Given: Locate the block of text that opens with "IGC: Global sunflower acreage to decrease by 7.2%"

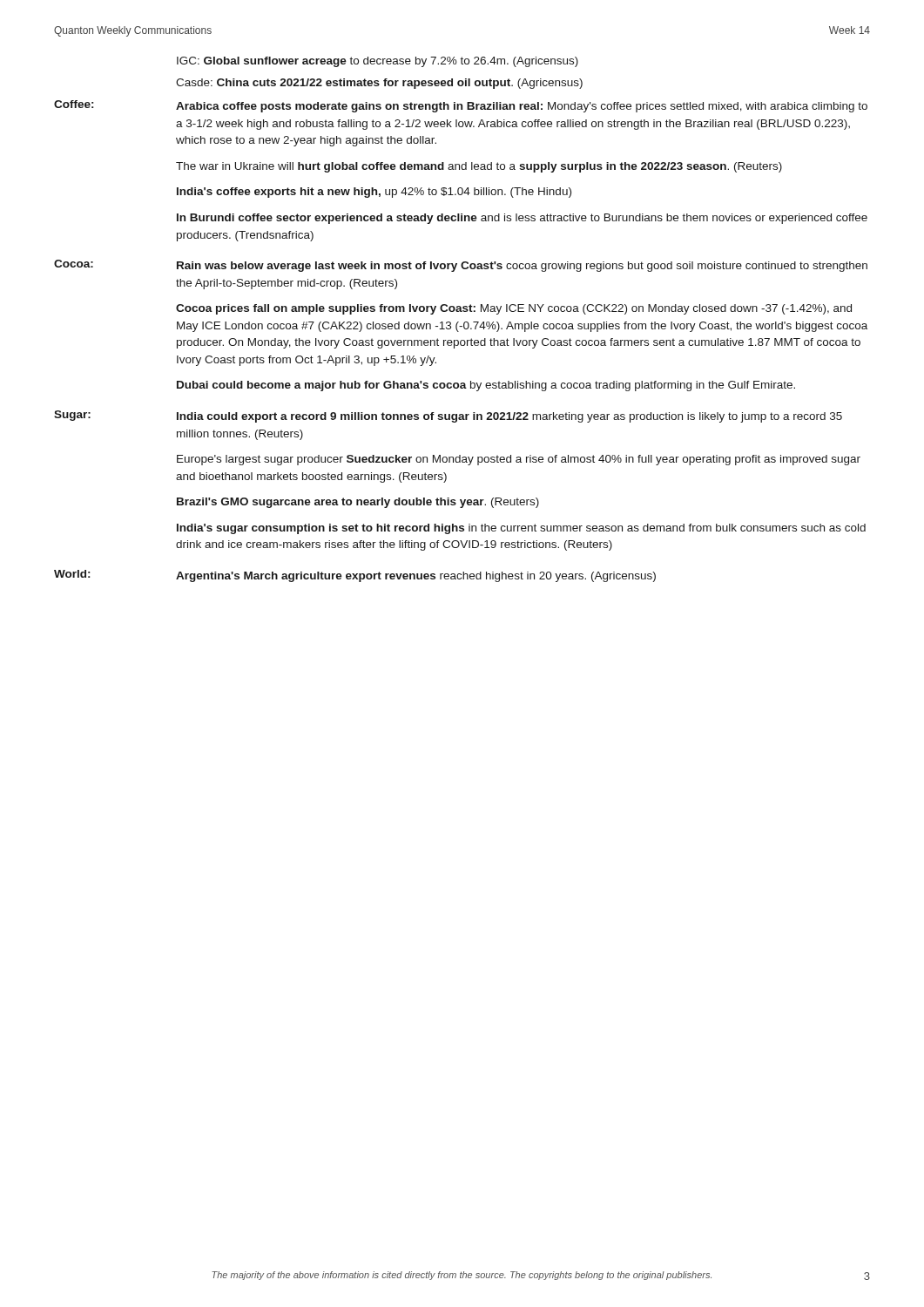Looking at the screenshot, I should click(377, 61).
